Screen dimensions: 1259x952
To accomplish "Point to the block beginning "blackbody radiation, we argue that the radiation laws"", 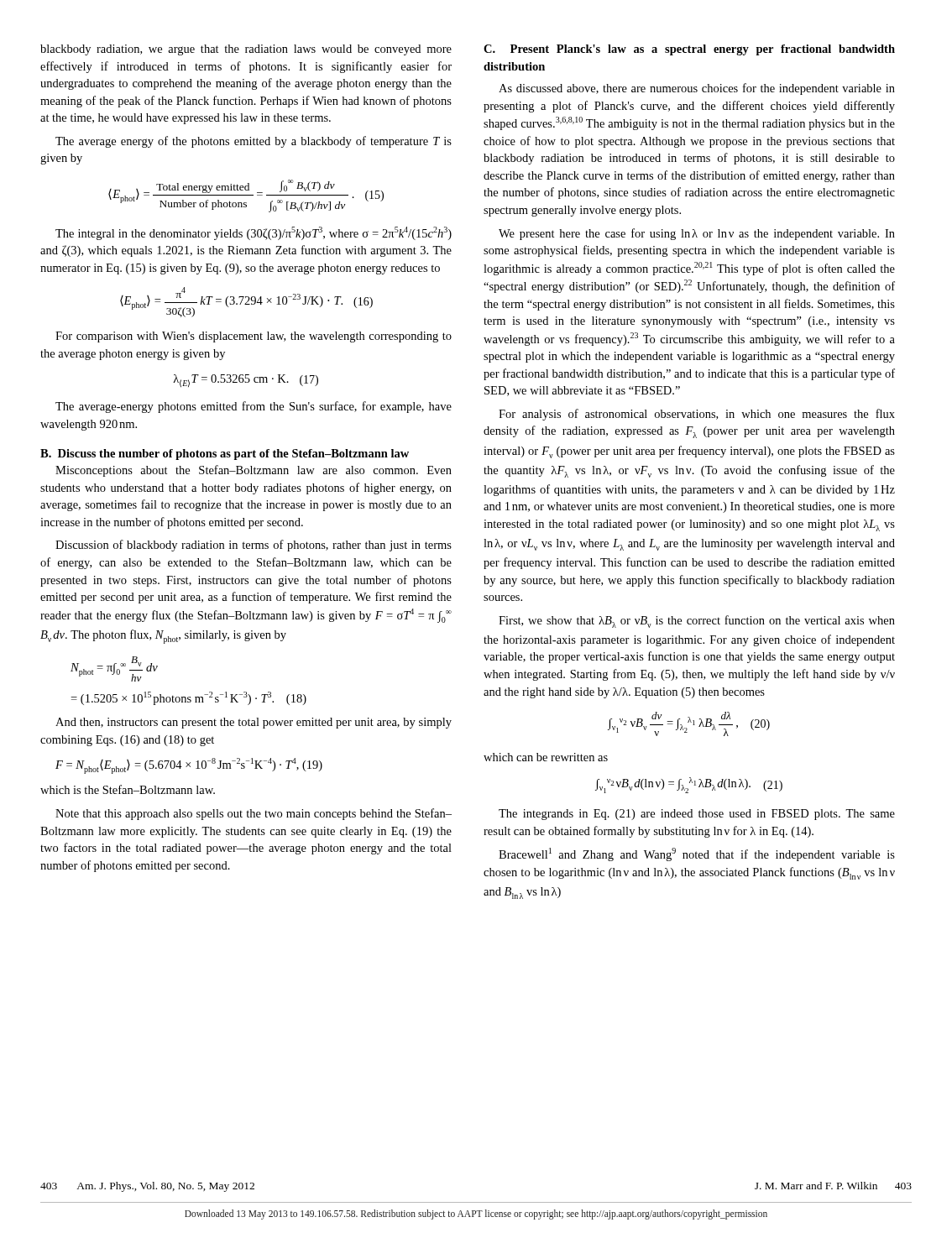I will coord(246,83).
